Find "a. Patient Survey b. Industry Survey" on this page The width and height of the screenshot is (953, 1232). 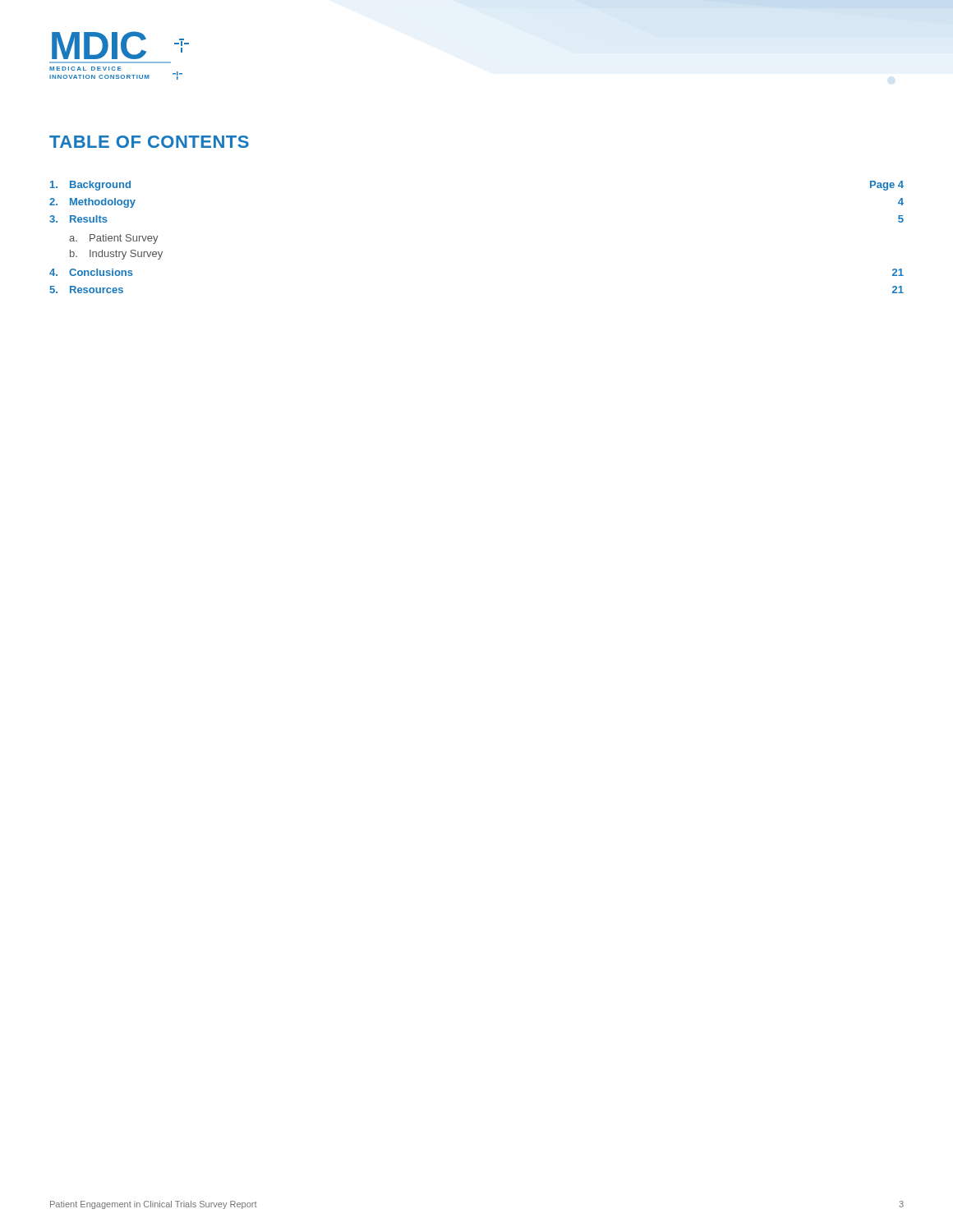[114, 239]
